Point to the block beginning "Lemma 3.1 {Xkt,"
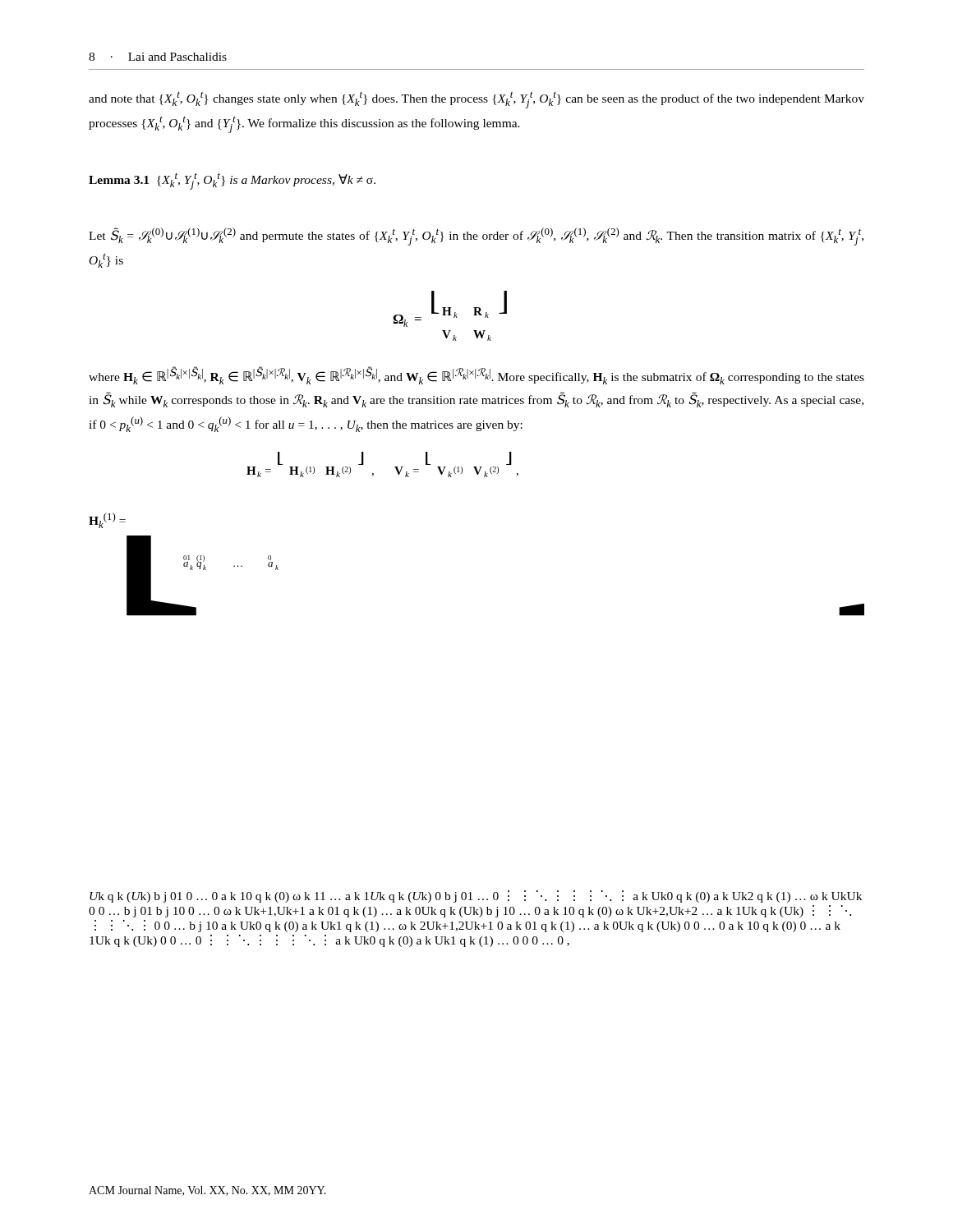The image size is (953, 1232). pos(233,179)
